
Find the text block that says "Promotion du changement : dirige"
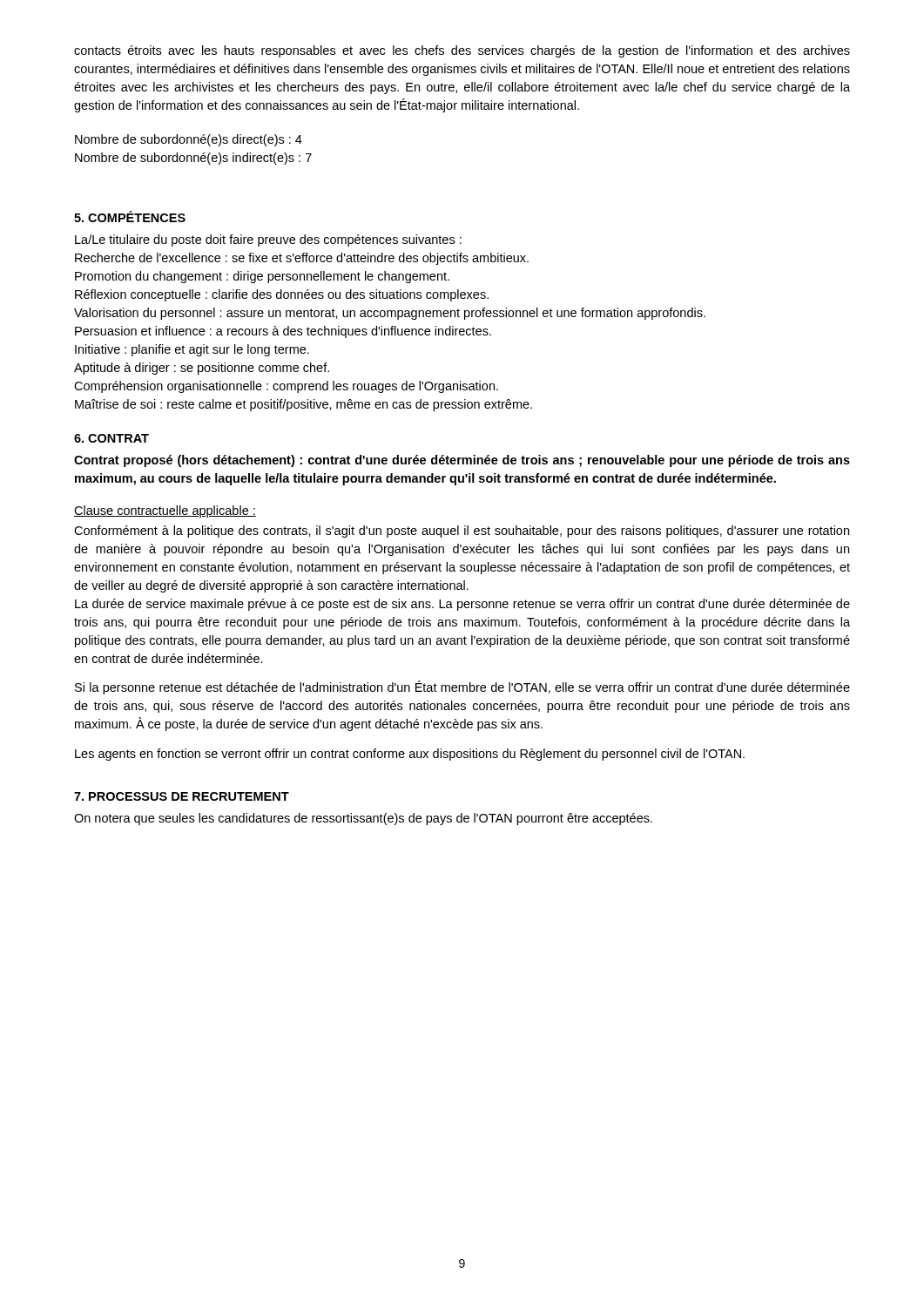coord(262,276)
